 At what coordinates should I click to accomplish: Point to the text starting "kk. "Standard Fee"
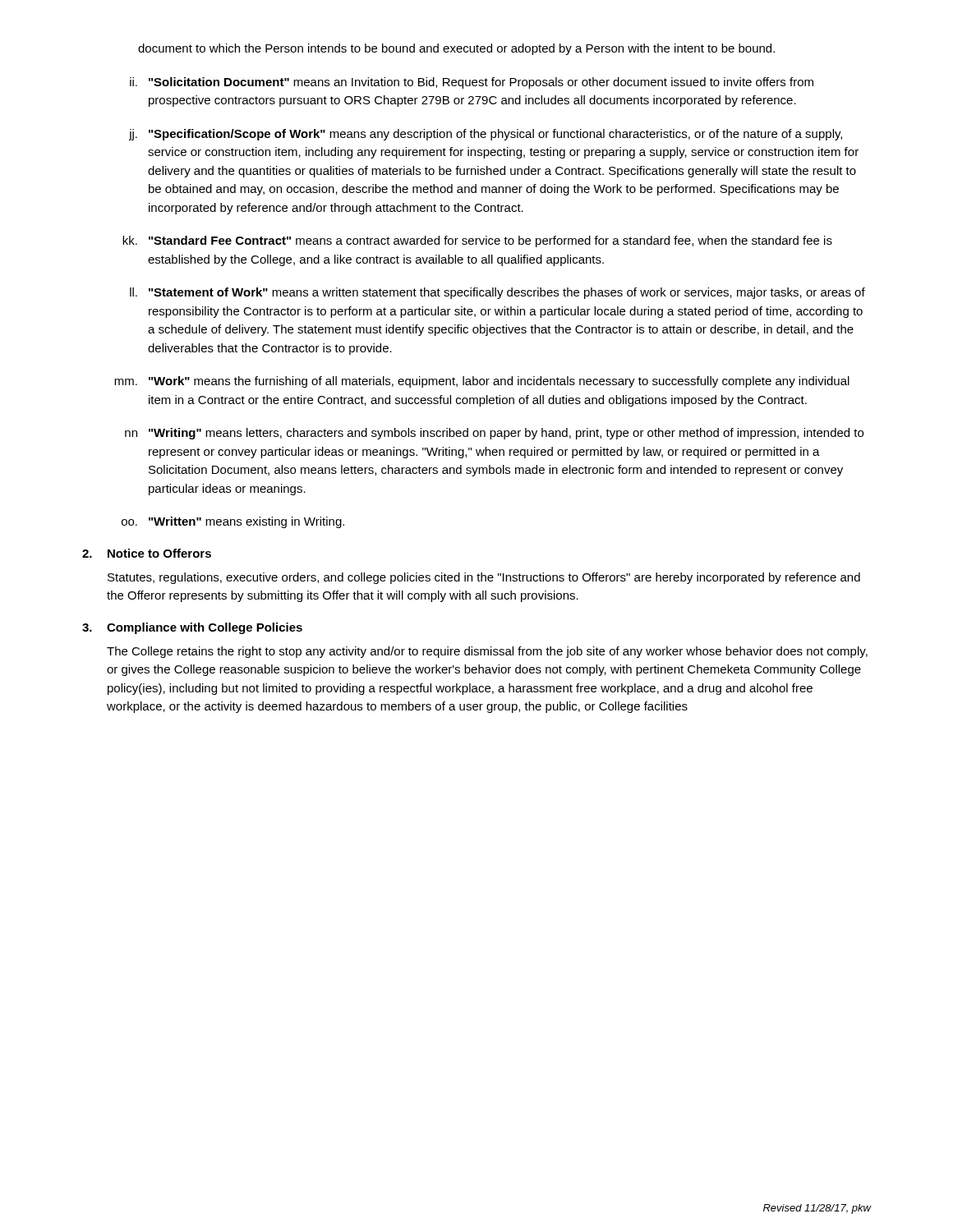click(476, 250)
